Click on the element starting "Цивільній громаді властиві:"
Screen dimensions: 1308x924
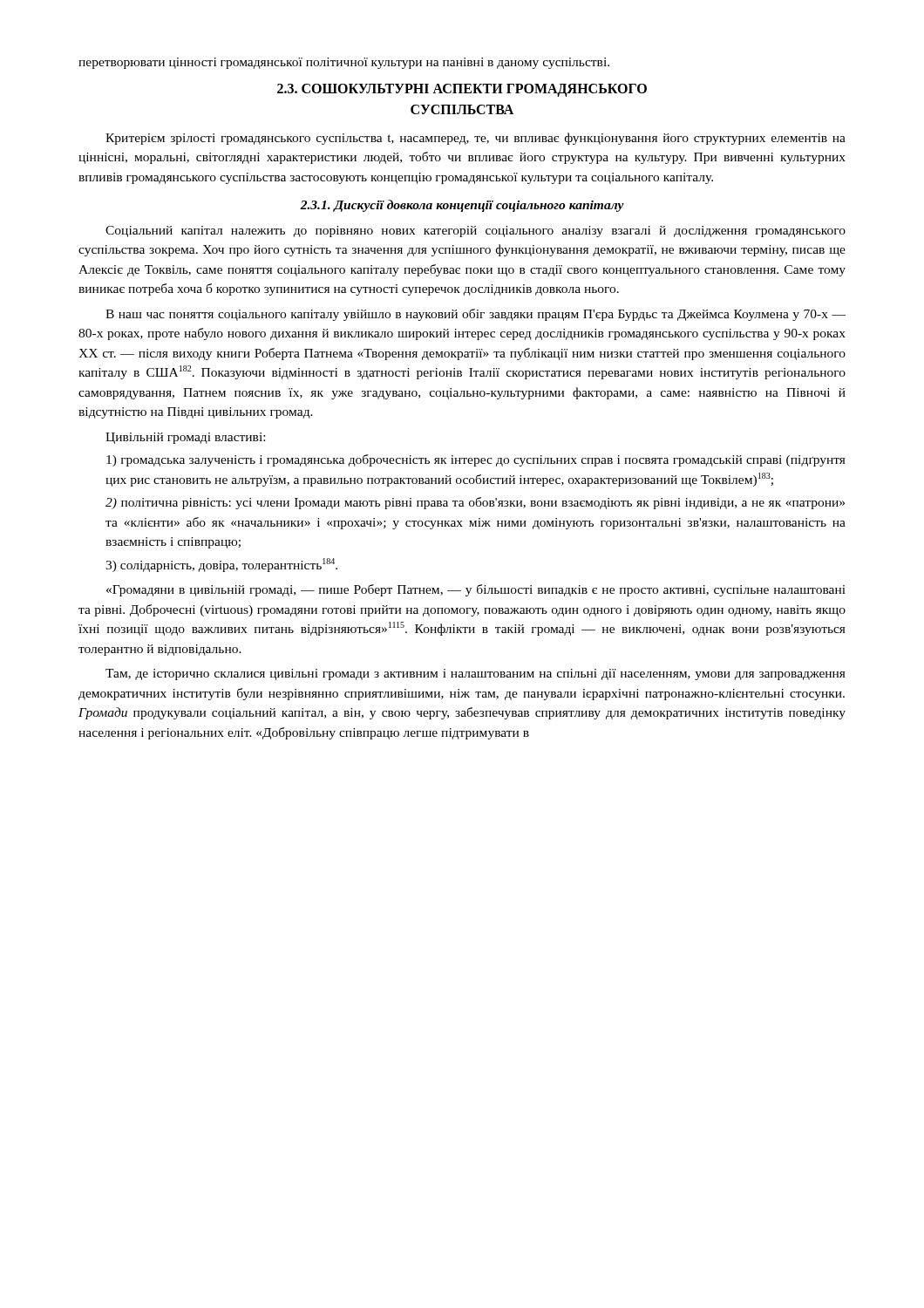click(x=186, y=436)
